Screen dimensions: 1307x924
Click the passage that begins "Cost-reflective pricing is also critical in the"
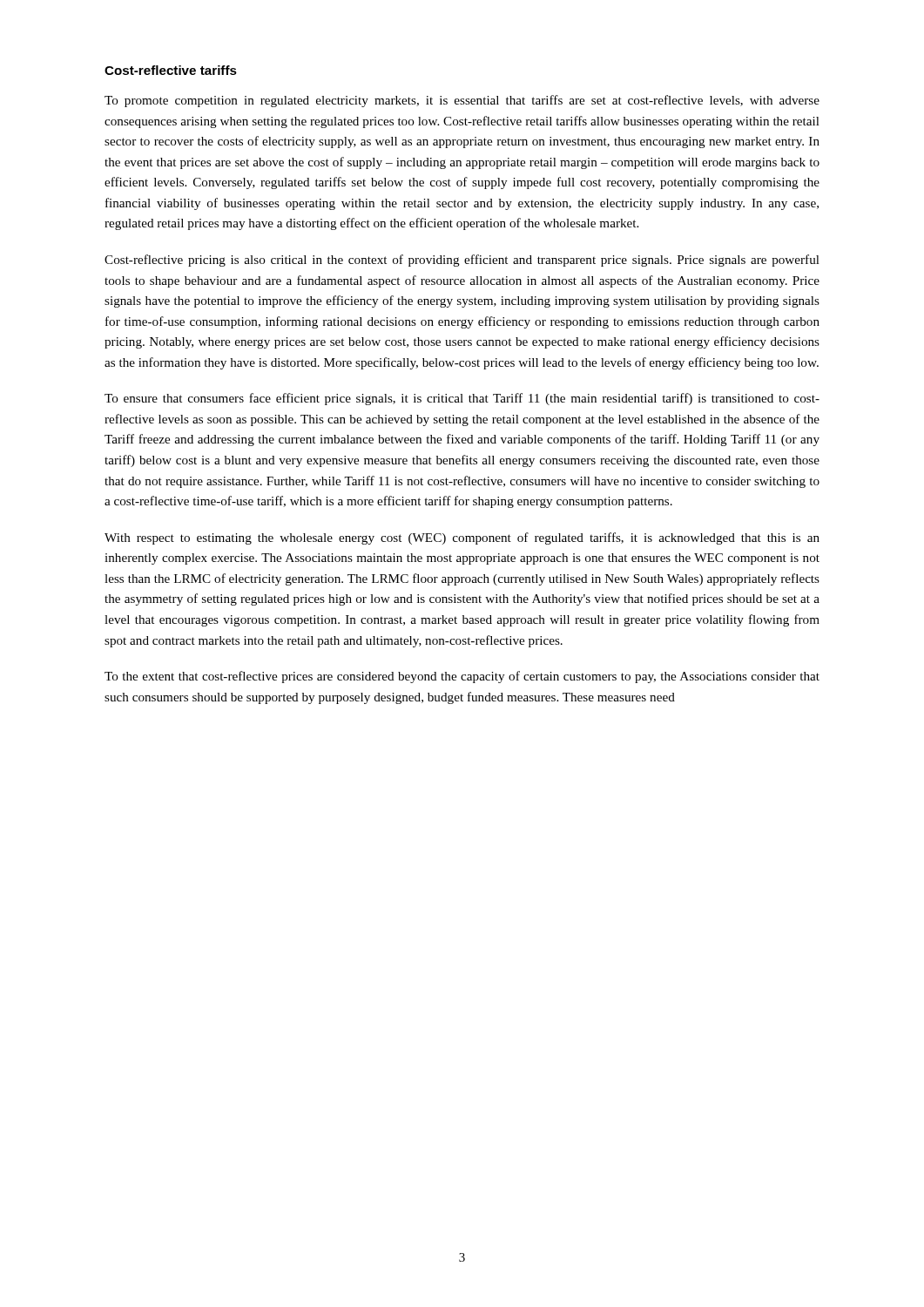point(462,310)
